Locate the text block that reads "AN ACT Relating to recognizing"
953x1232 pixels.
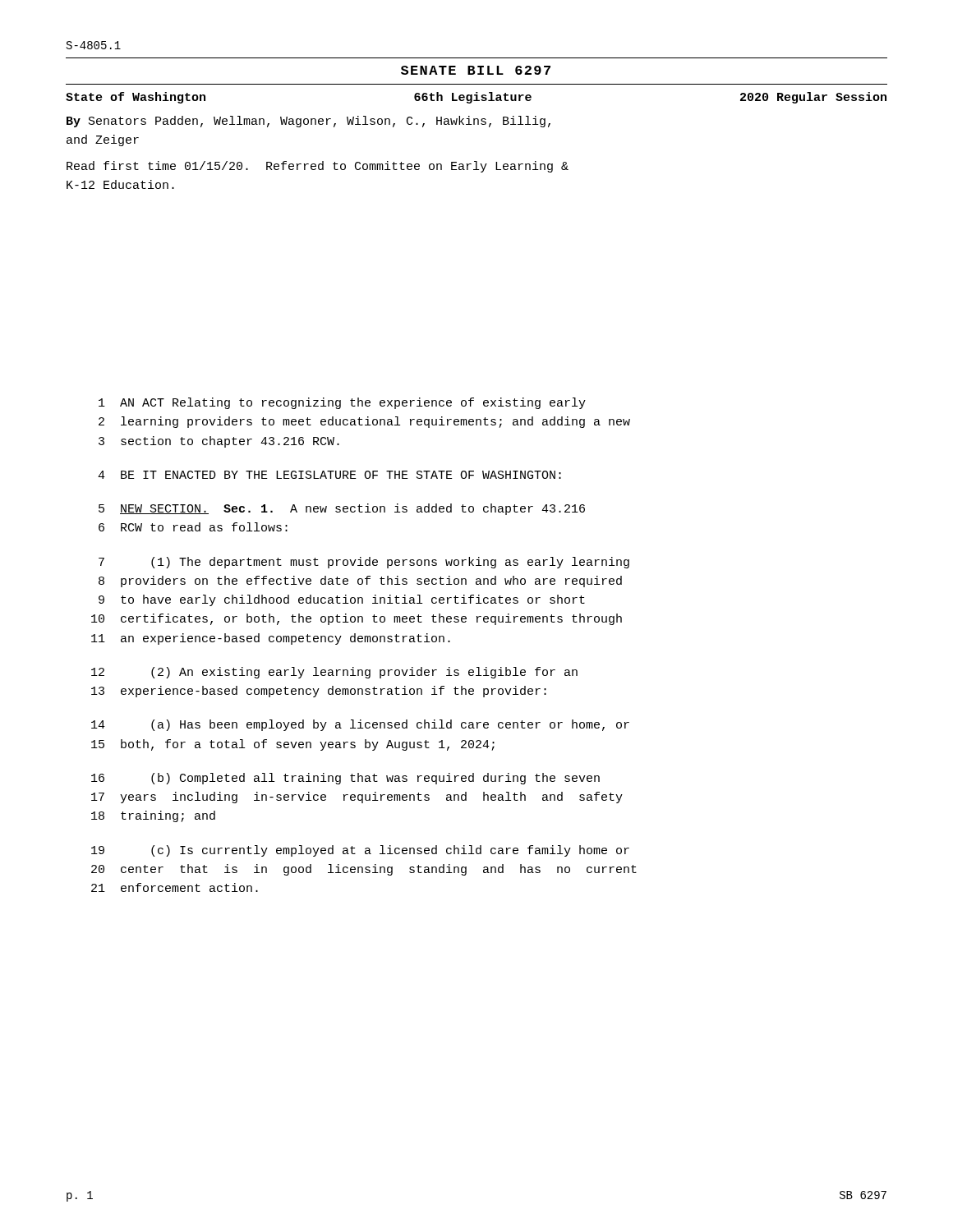coord(353,404)
